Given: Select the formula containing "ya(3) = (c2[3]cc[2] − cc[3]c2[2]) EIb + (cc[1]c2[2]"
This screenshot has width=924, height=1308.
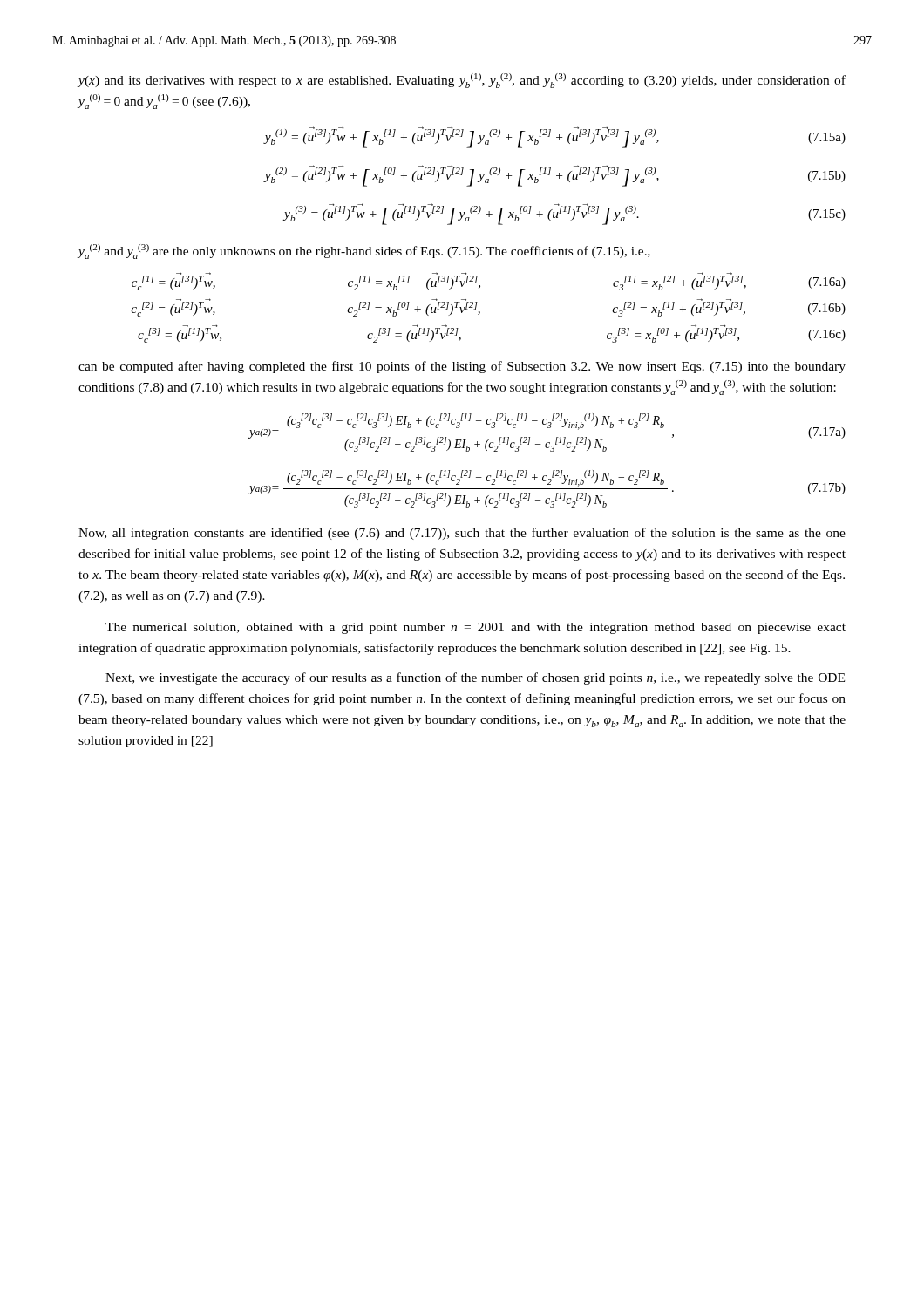Looking at the screenshot, I should click(547, 488).
